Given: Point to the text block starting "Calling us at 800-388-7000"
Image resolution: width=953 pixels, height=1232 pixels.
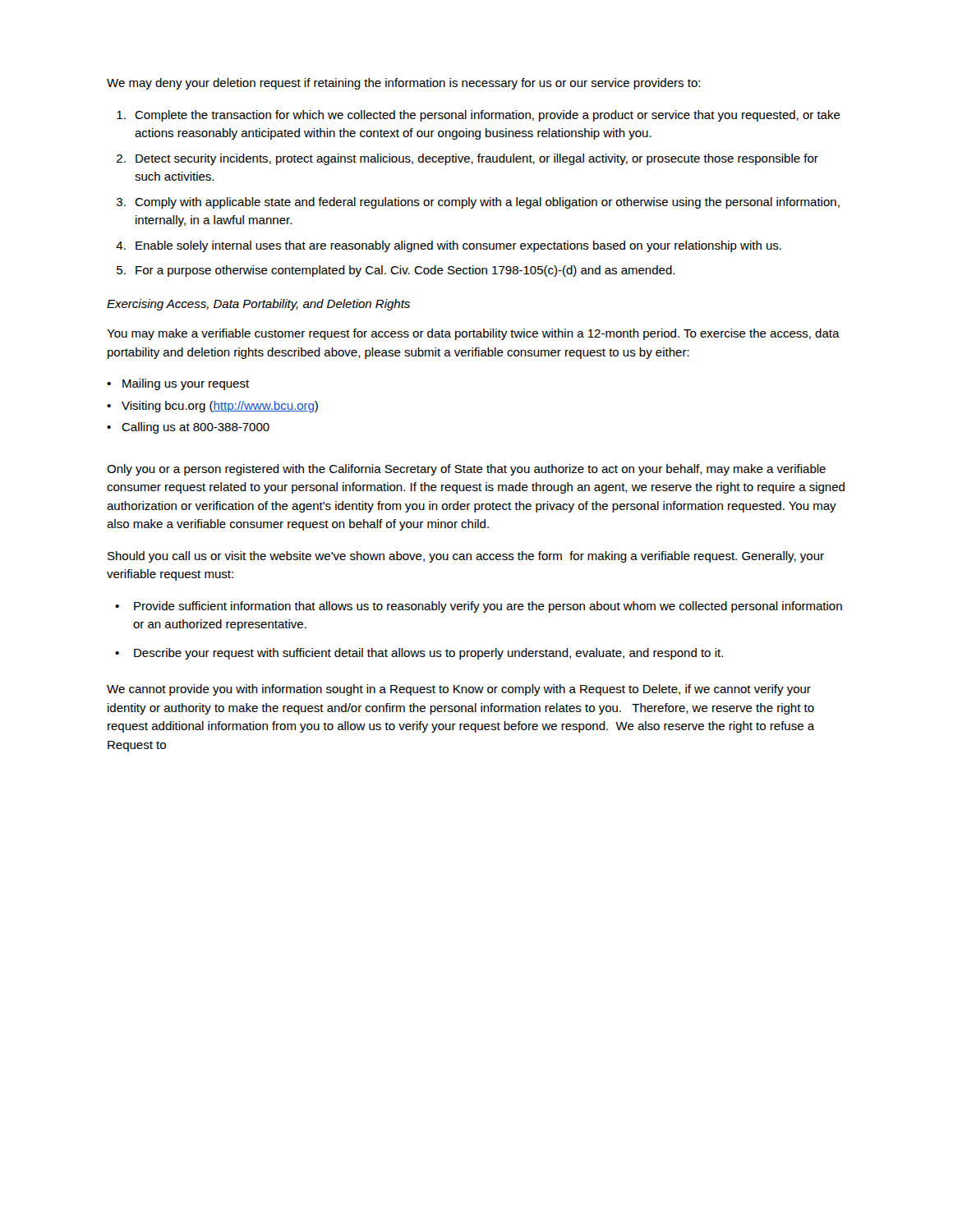Looking at the screenshot, I should (196, 427).
